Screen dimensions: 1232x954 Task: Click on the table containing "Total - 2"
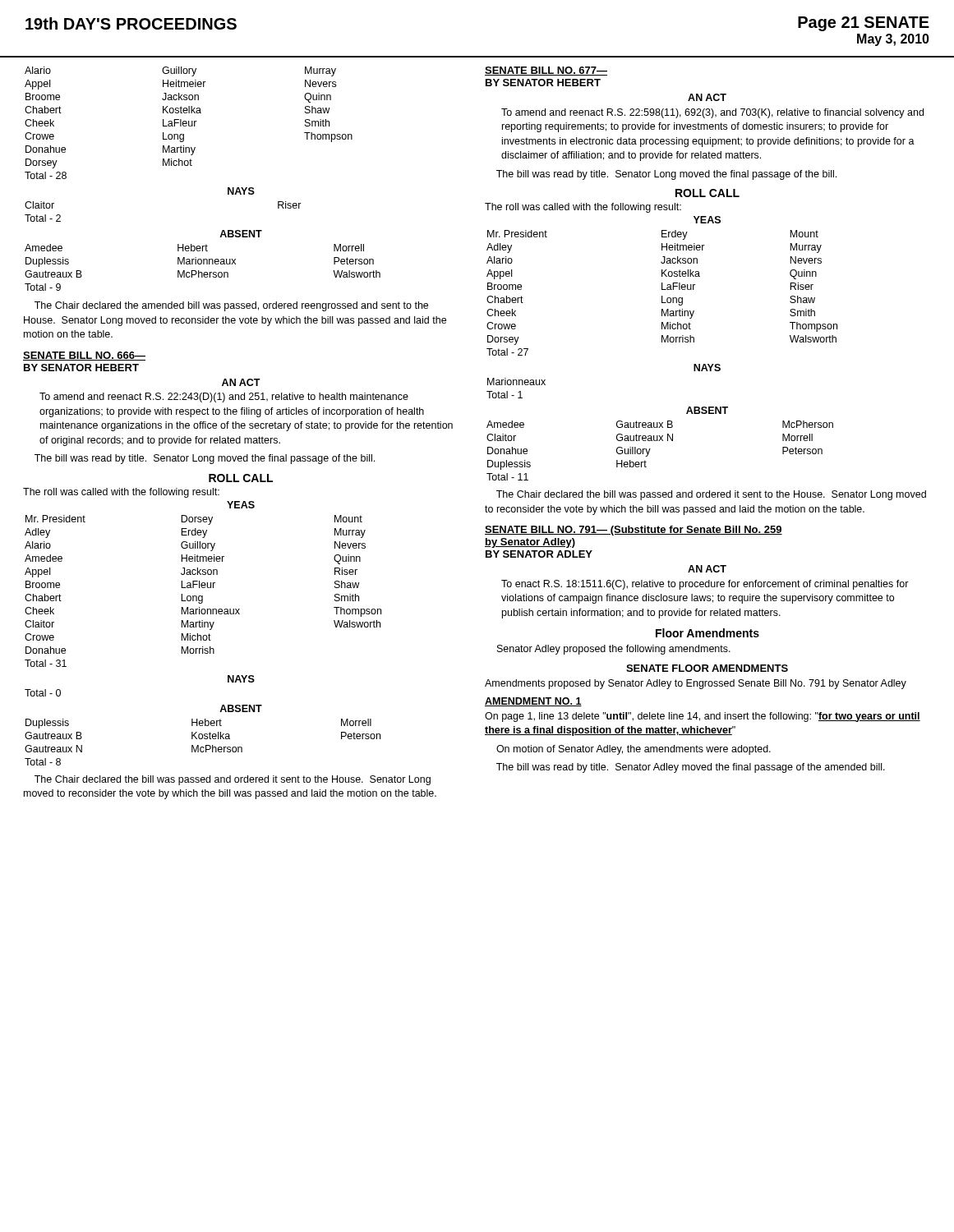click(241, 205)
